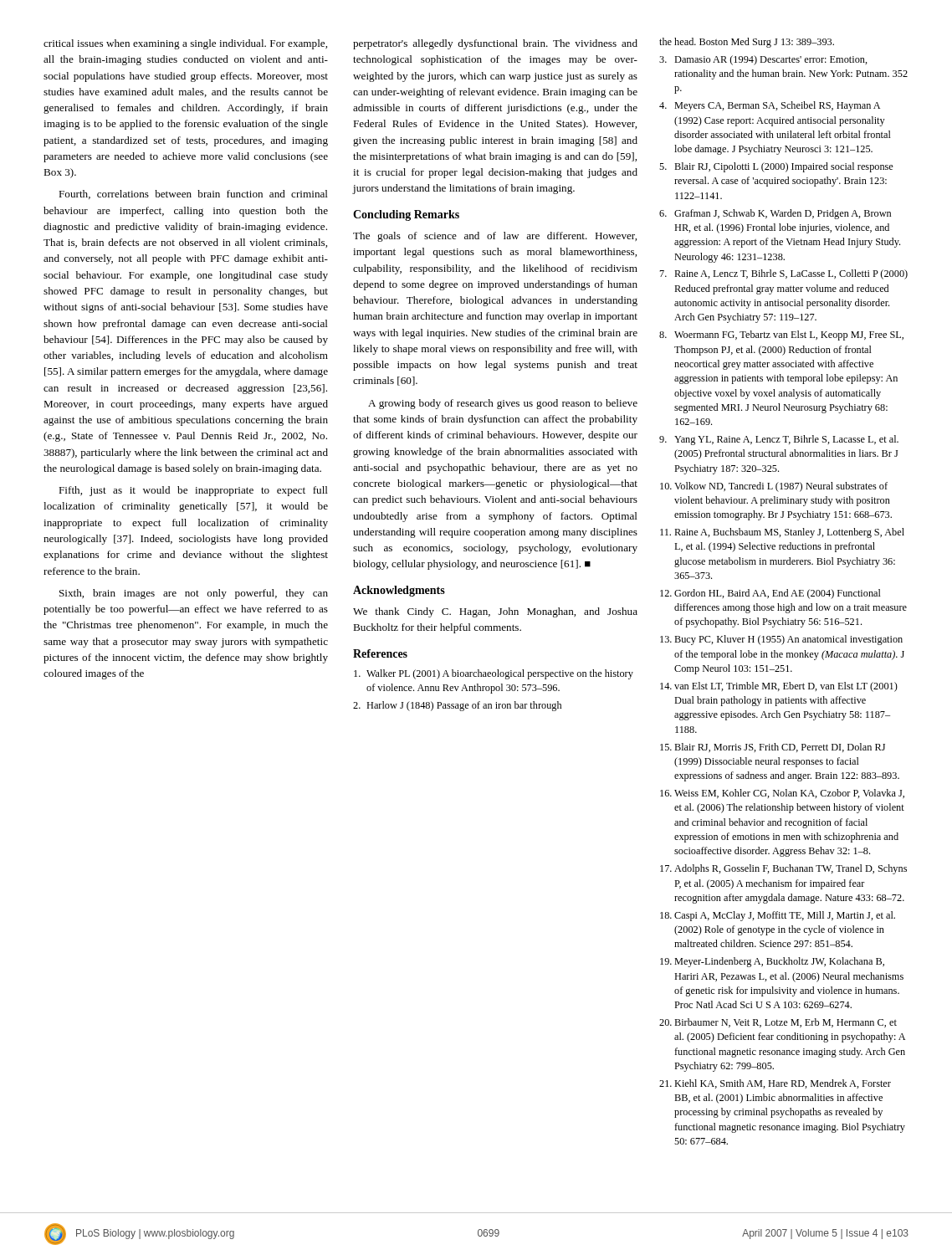
Task: Navigate to the text starting "15. Blair RJ,"
Action: point(784,762)
